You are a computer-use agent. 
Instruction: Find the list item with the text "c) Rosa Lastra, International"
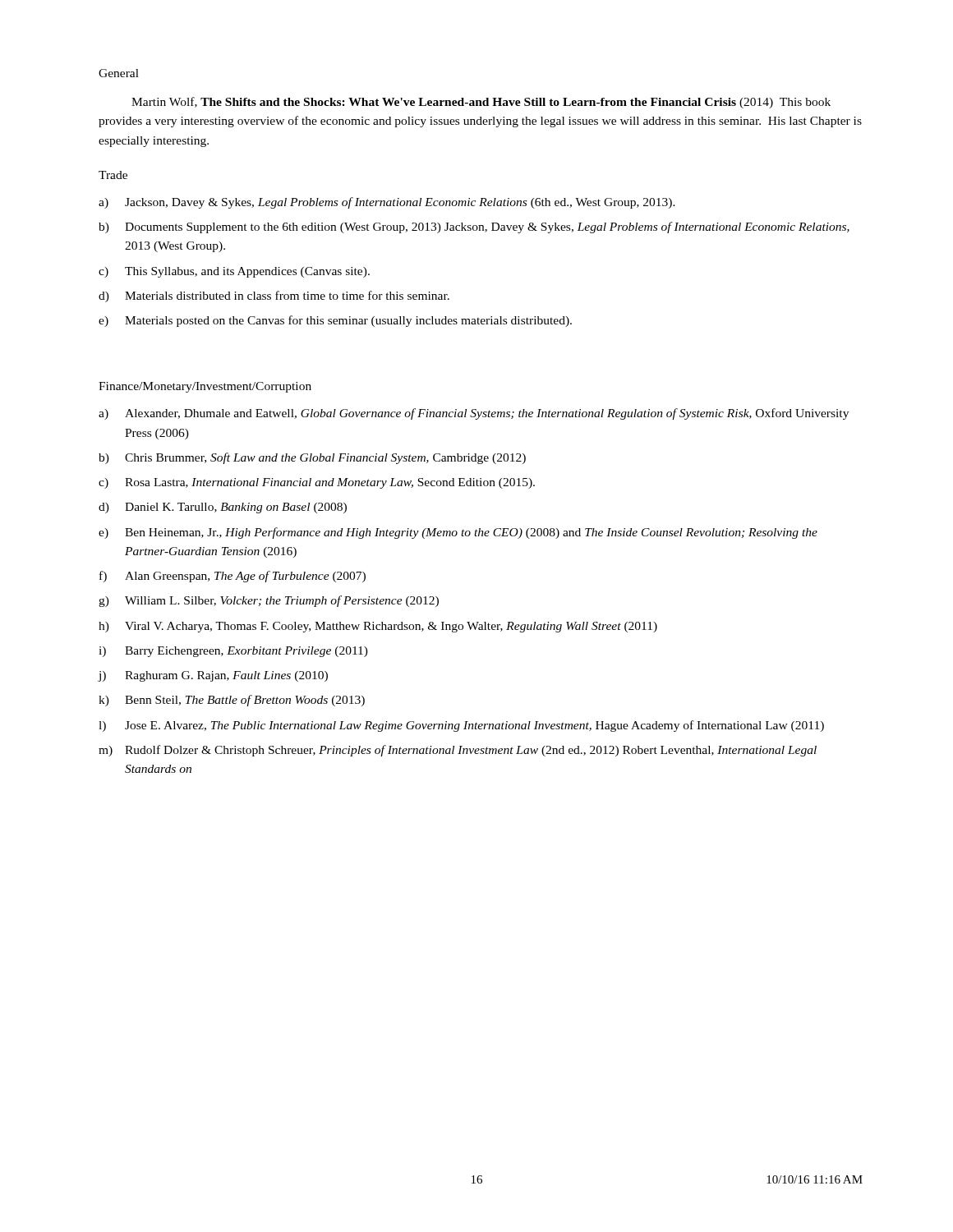point(317,482)
